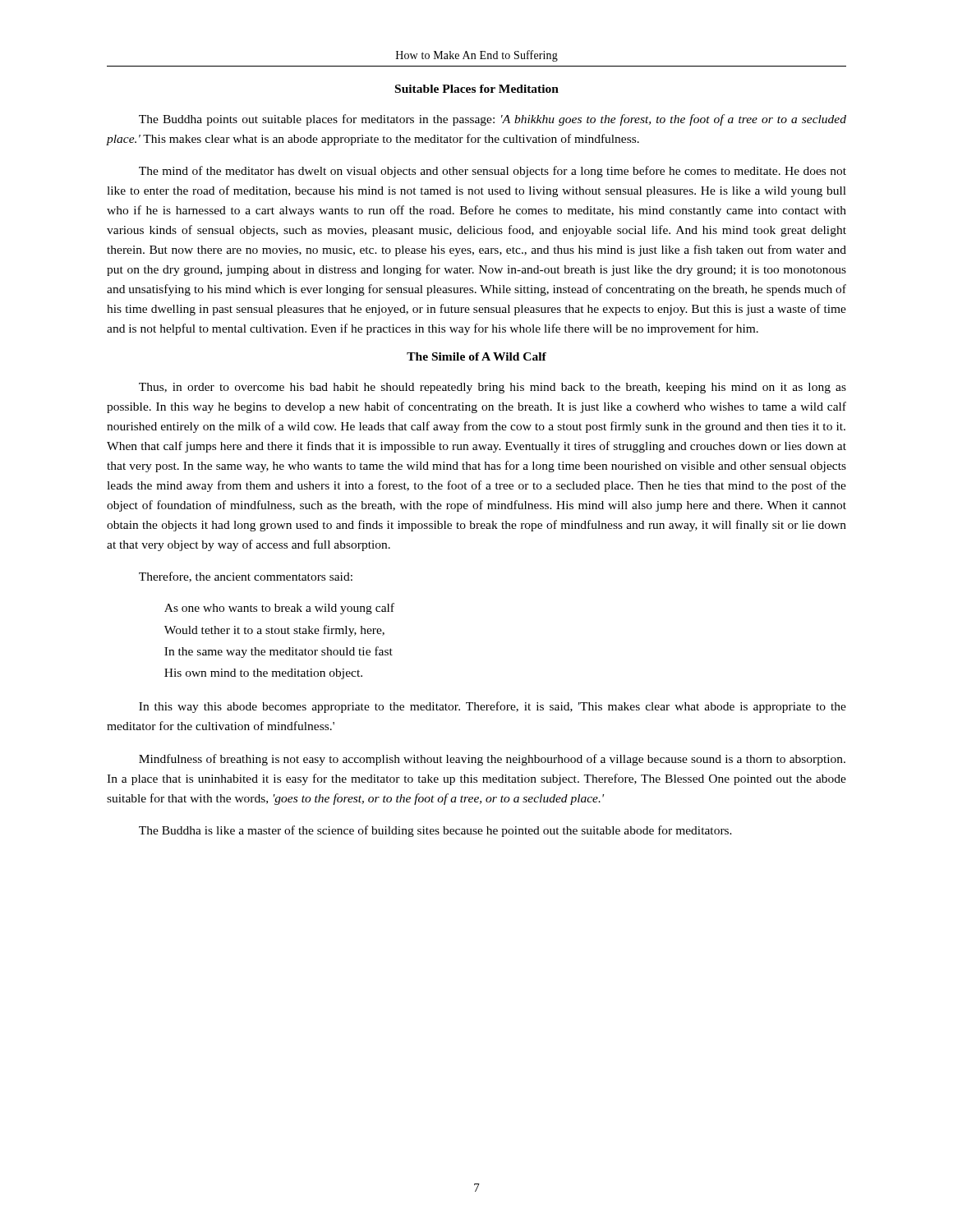The width and height of the screenshot is (953, 1232).
Task: Find "Therefore, the ancient commentators said:" on this page
Action: click(x=246, y=577)
